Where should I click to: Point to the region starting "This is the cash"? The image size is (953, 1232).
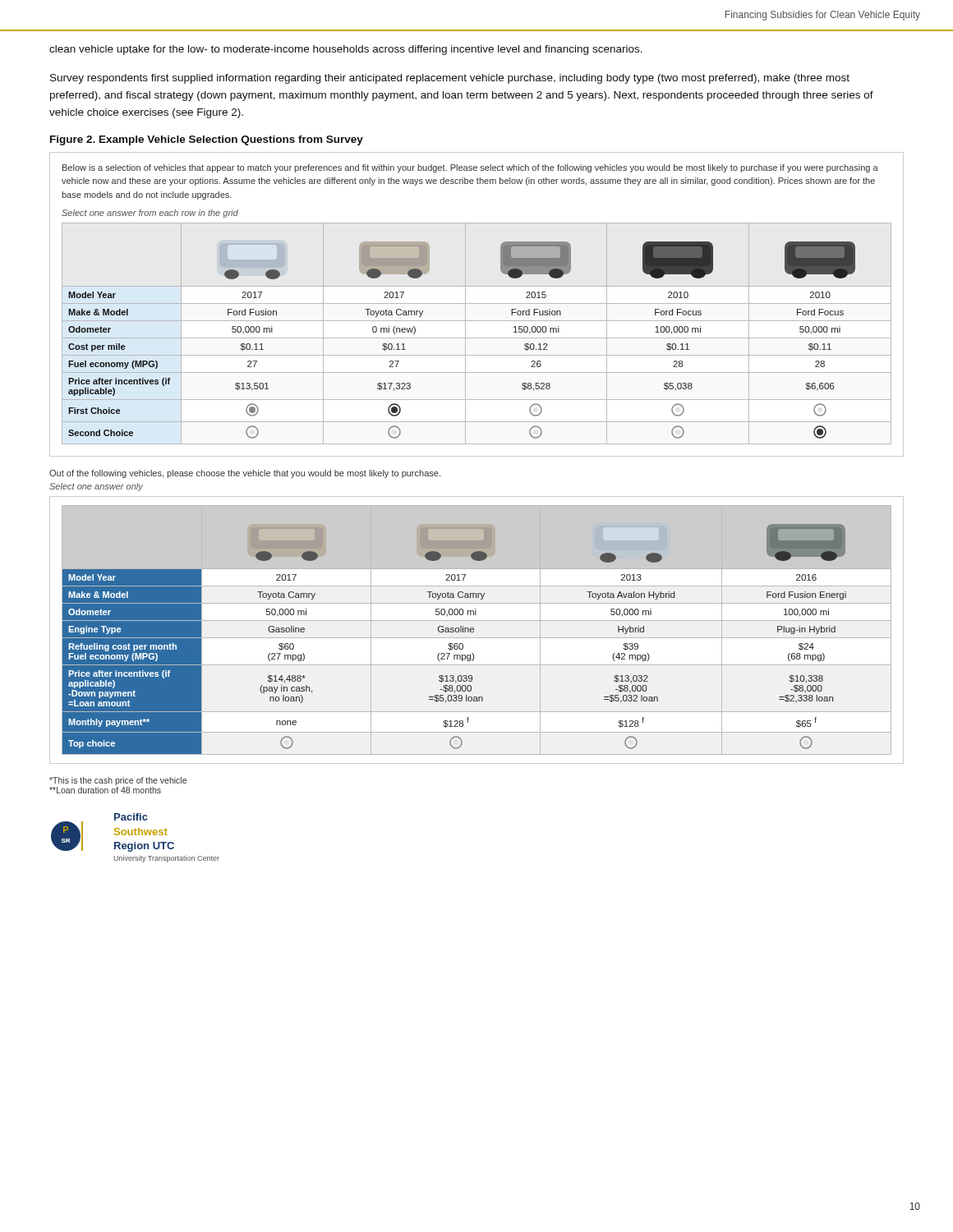[118, 785]
